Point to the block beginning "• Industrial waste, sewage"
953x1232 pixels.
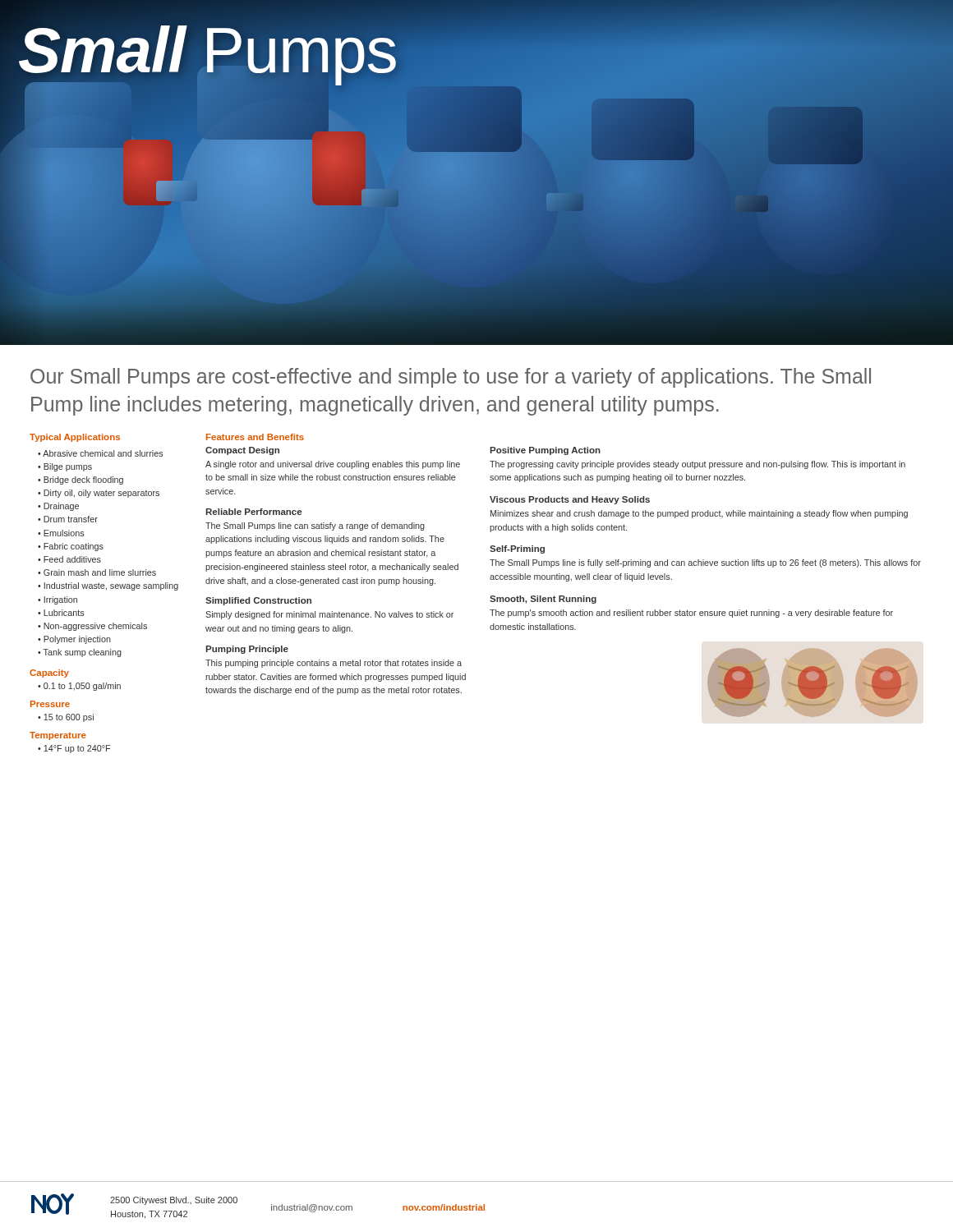point(108,586)
